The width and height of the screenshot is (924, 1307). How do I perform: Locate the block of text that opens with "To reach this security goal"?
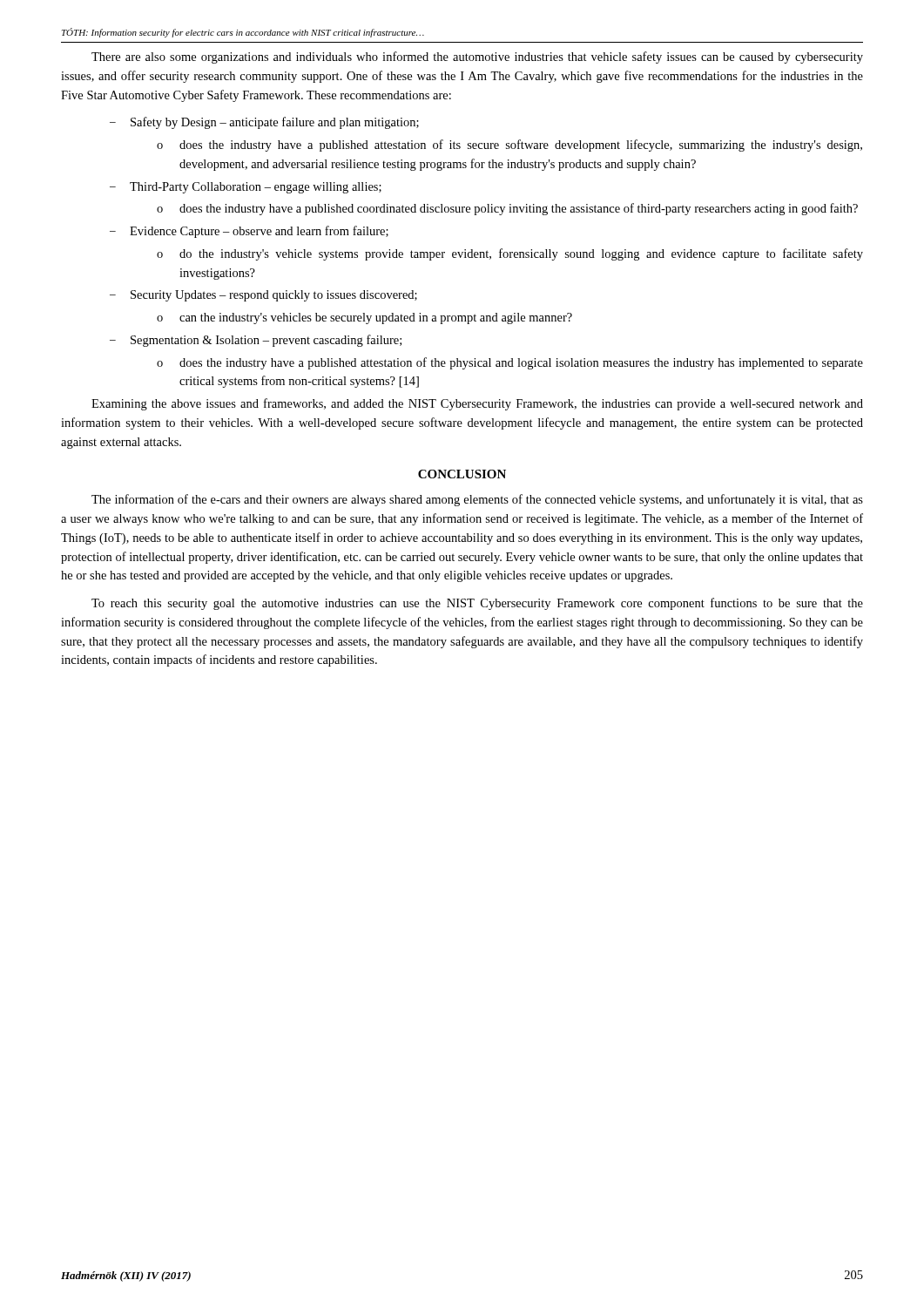[x=462, y=632]
